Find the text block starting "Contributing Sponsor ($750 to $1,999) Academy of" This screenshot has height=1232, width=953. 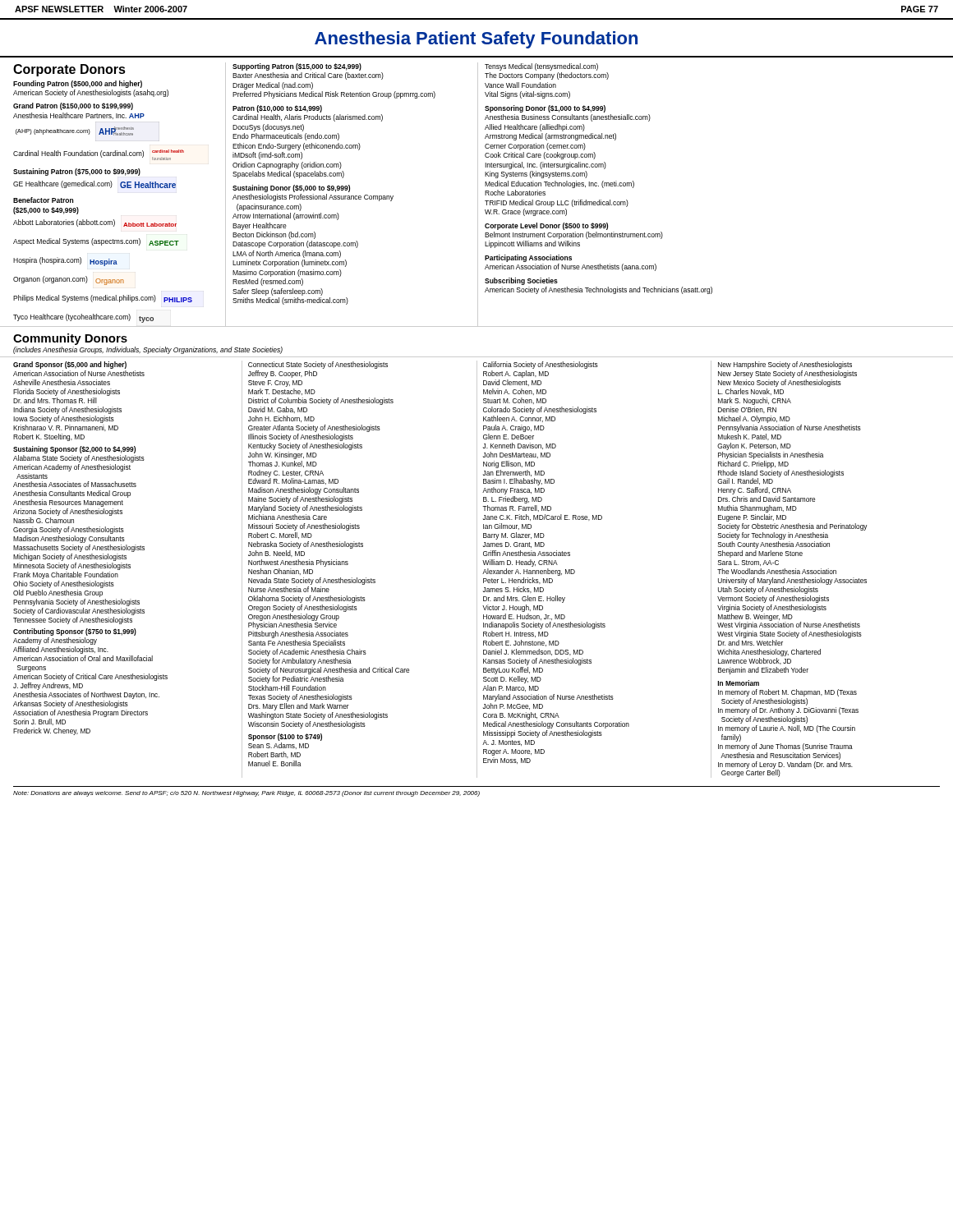tap(90, 681)
